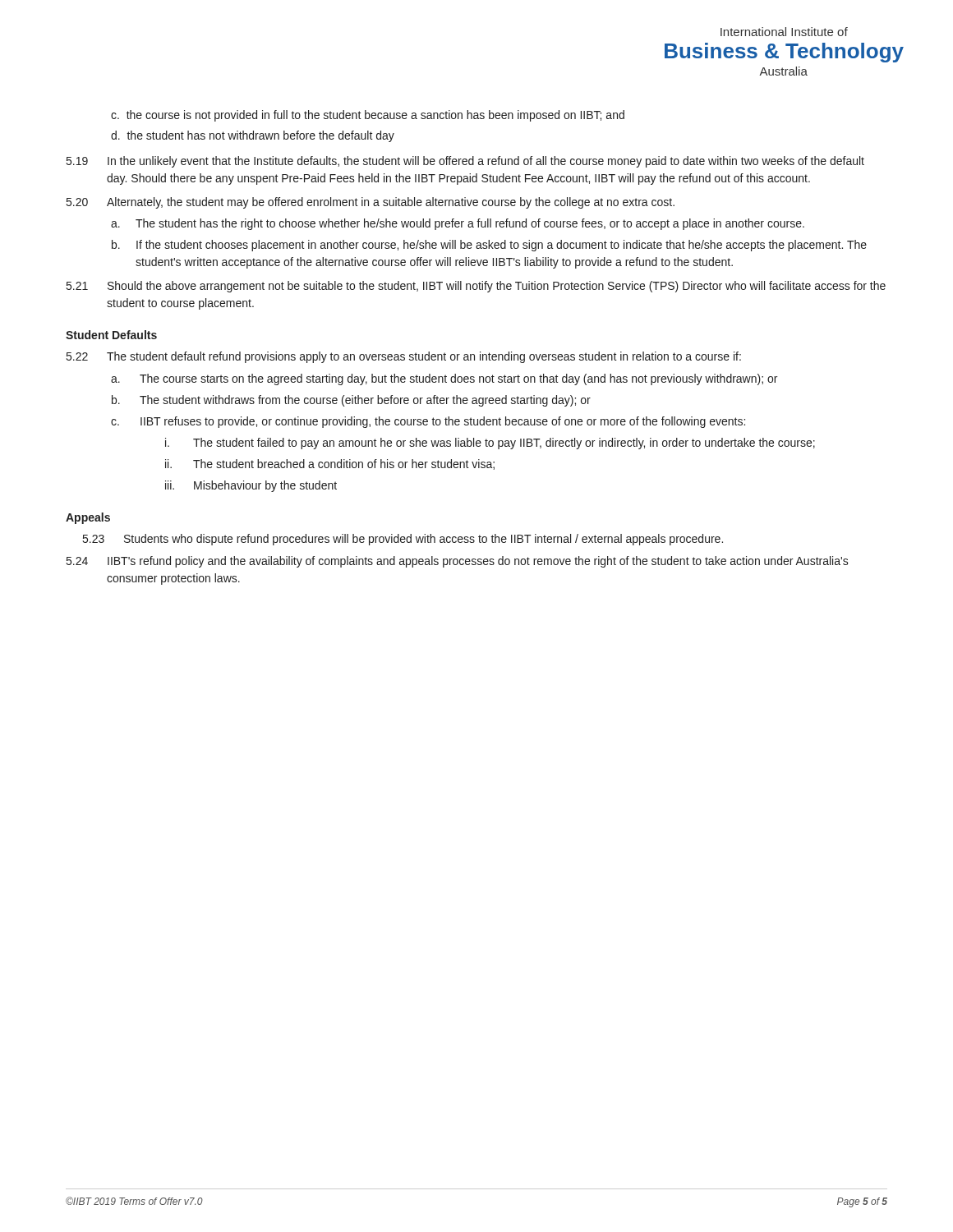Click on the list item that reads "a. The course starts on the agreed starting"
The width and height of the screenshot is (953, 1232).
click(499, 379)
